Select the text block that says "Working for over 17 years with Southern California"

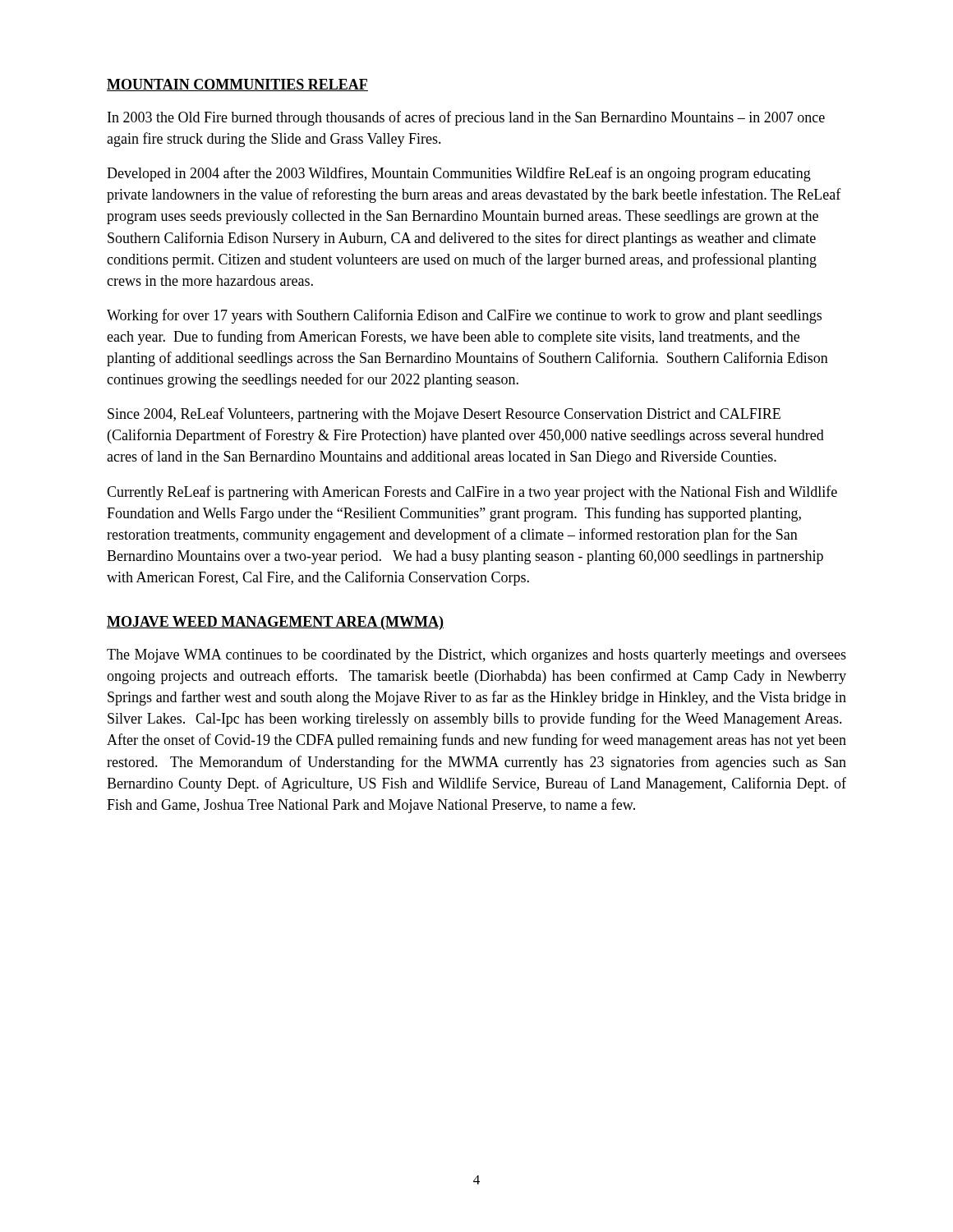click(467, 347)
